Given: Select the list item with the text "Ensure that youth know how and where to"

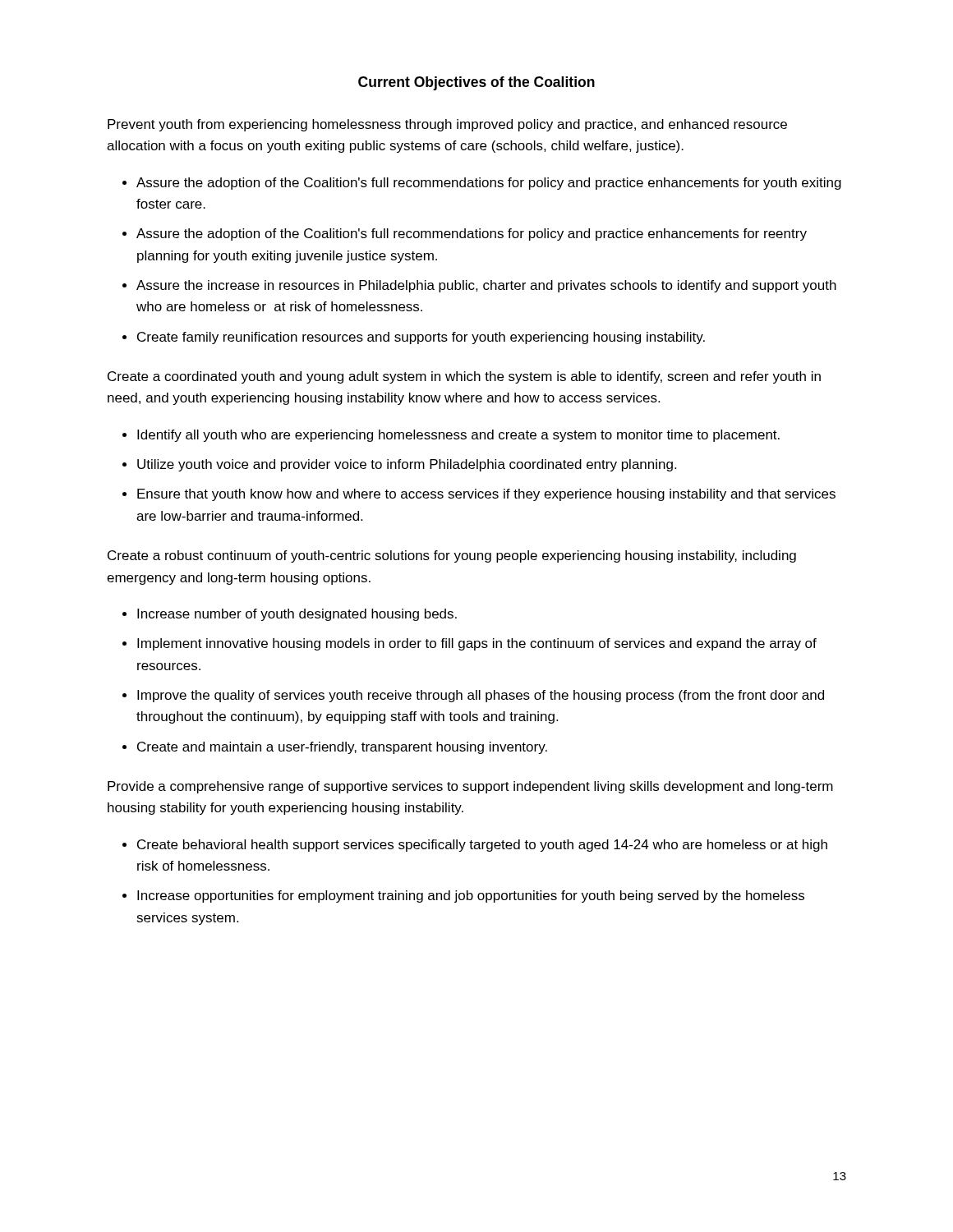Looking at the screenshot, I should tap(486, 505).
